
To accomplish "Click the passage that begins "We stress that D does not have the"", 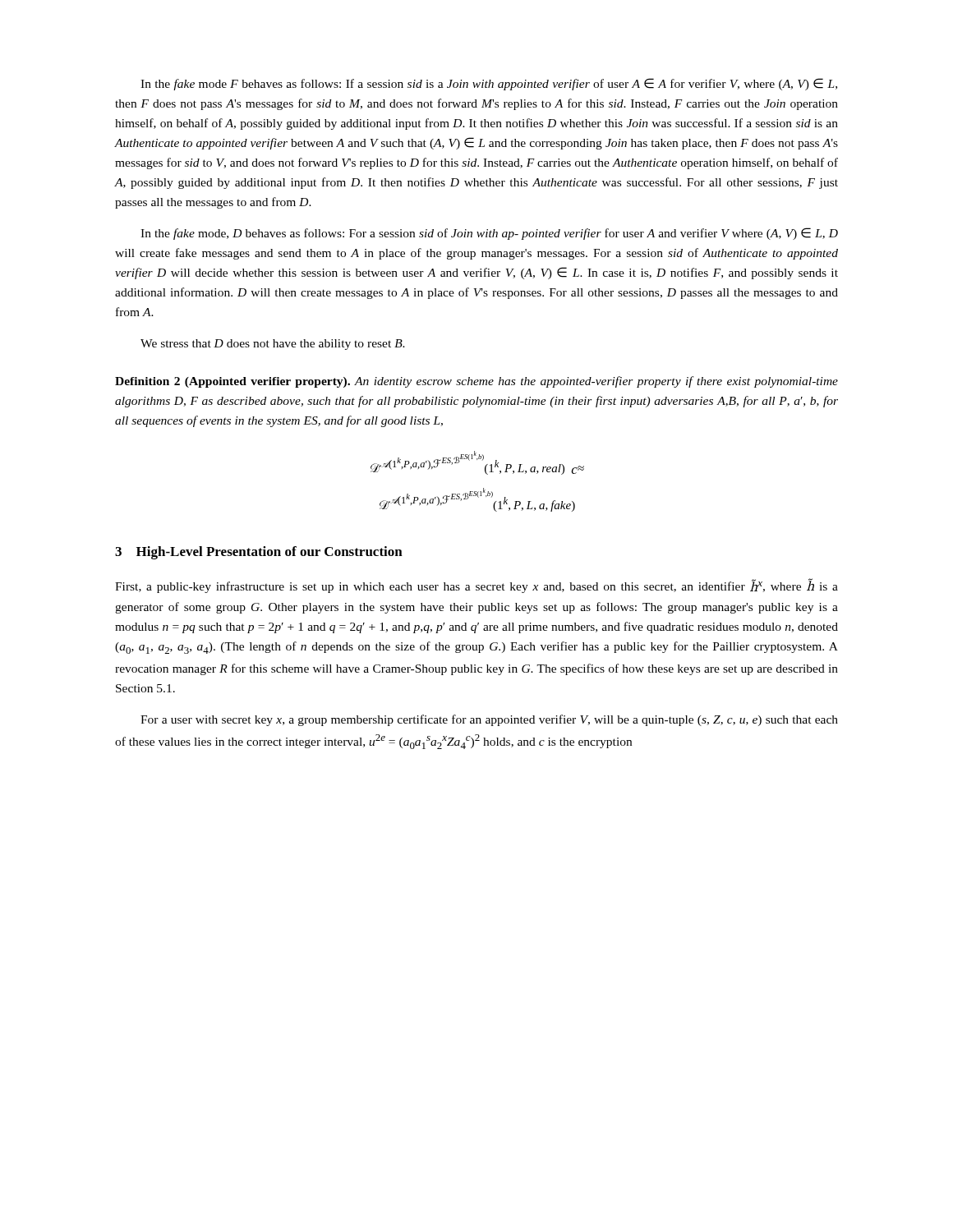I will click(273, 343).
